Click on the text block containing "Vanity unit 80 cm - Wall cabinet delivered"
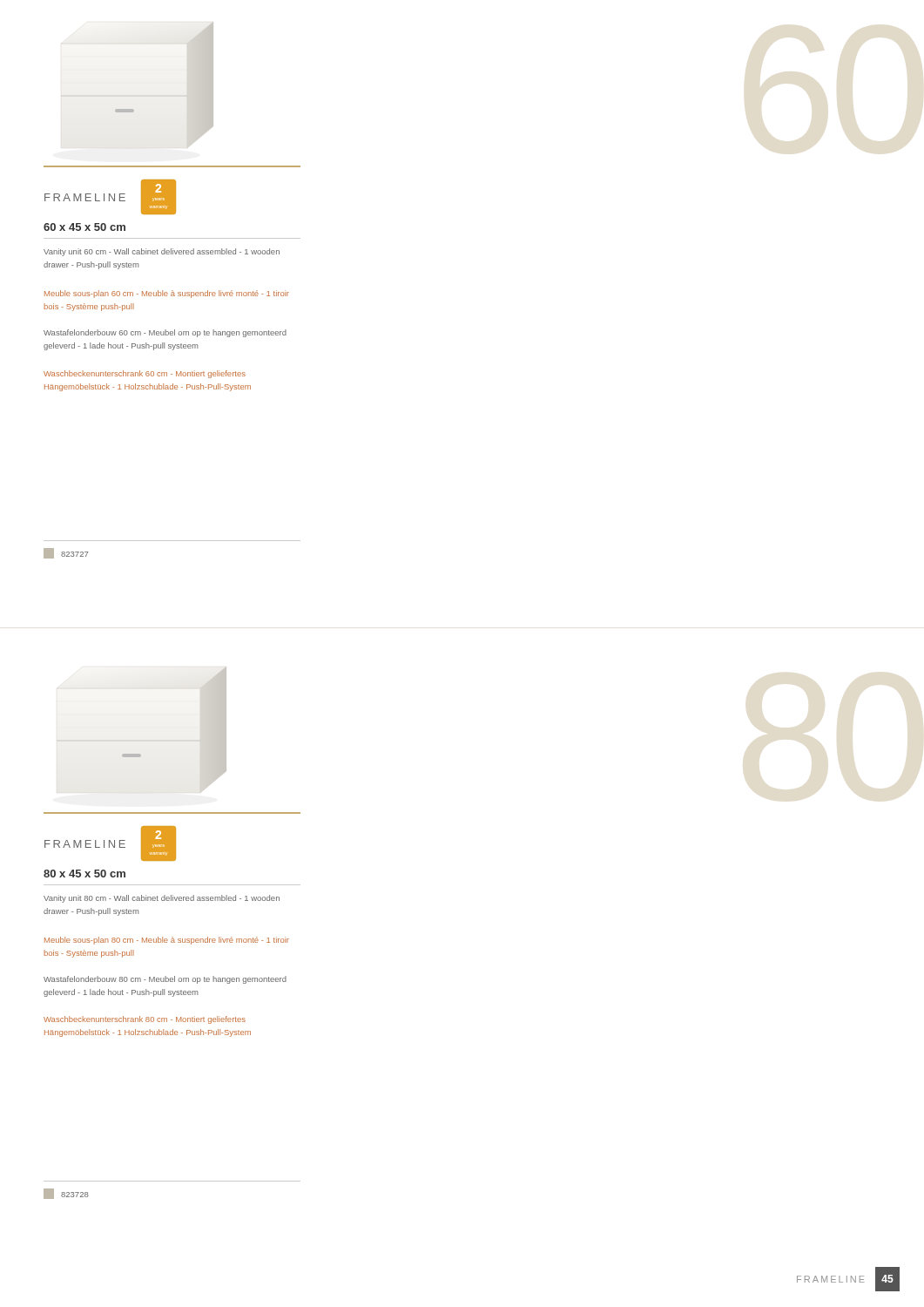924x1307 pixels. pos(162,904)
